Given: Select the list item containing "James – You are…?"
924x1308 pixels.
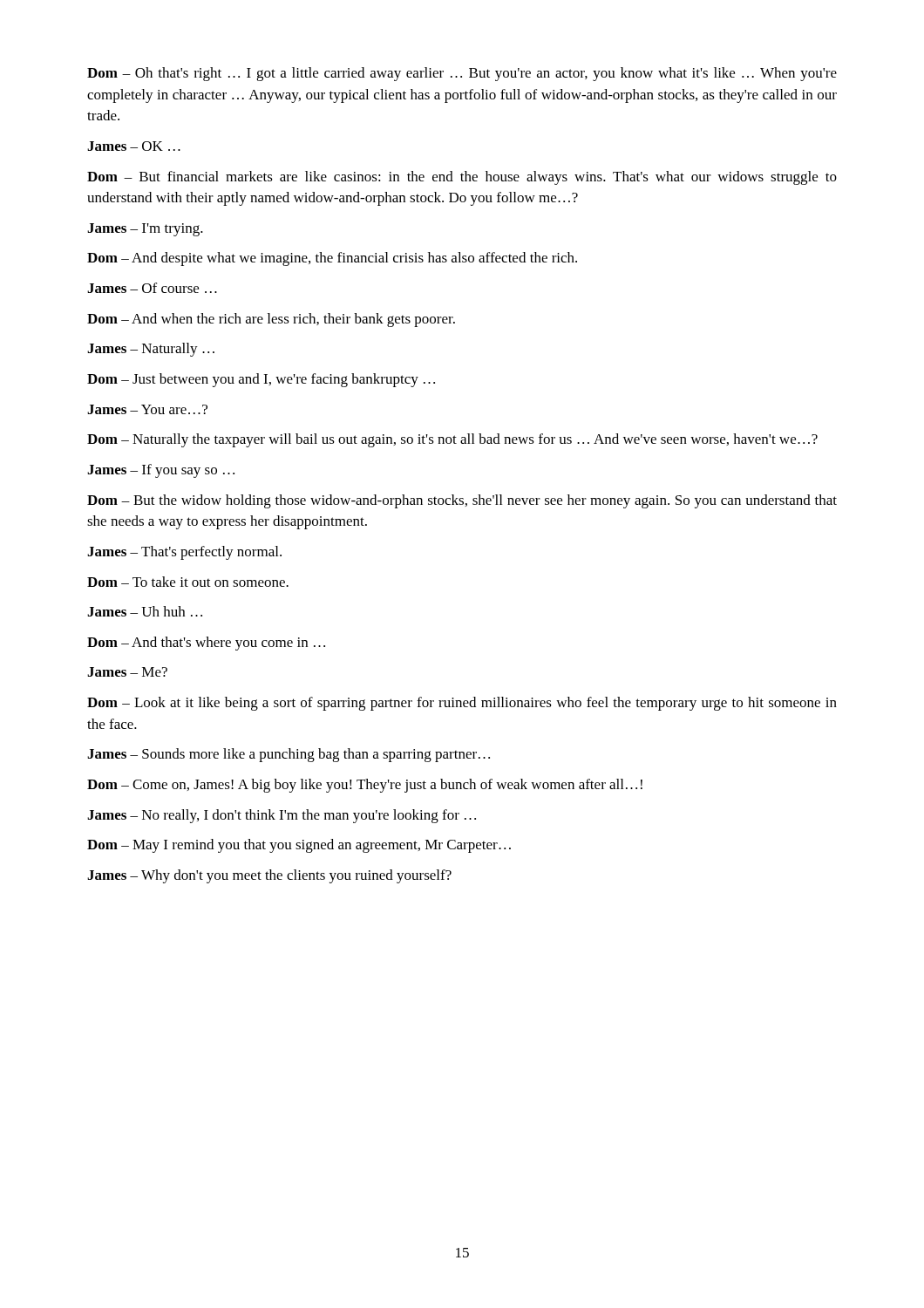Looking at the screenshot, I should point(148,409).
